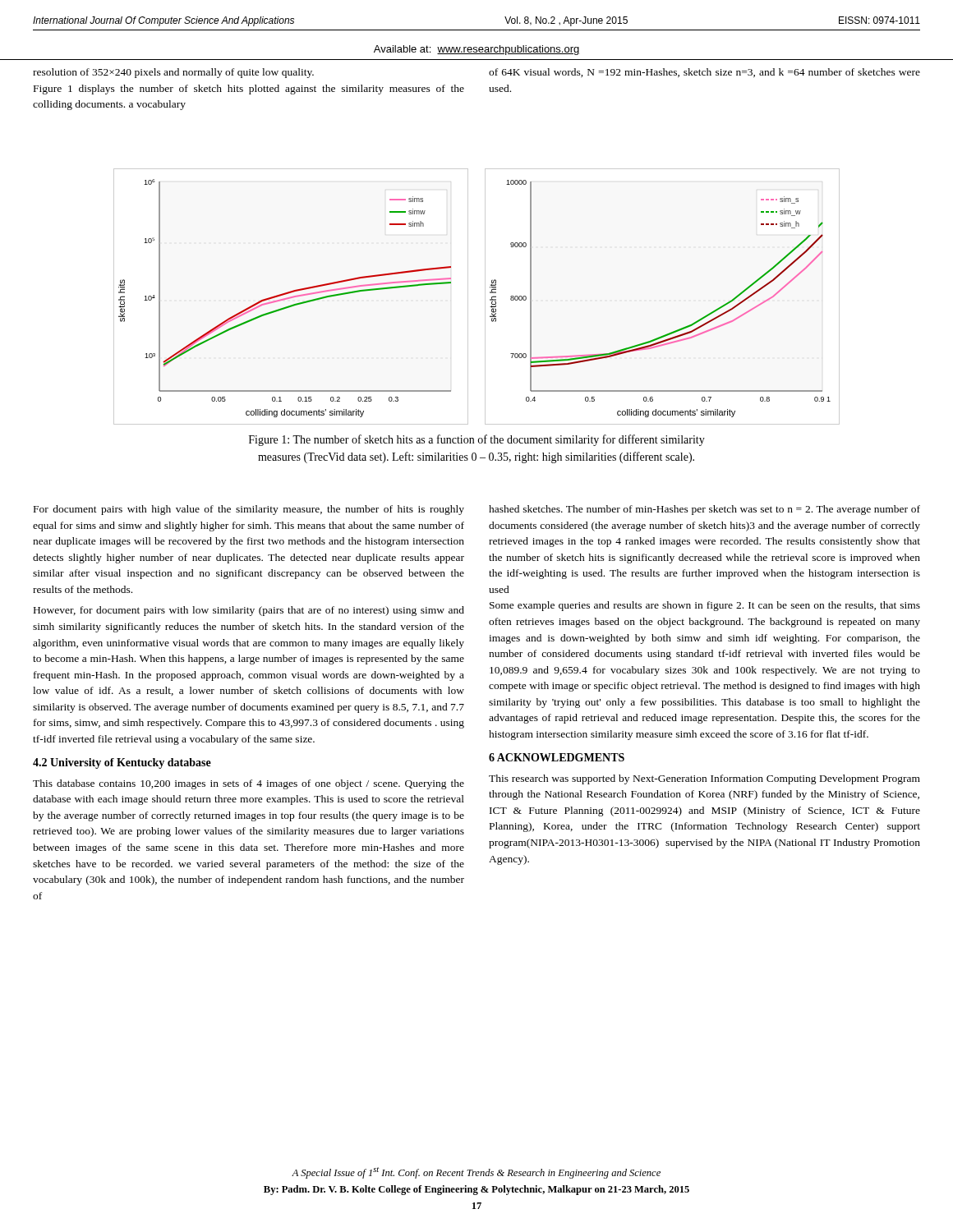Click the passage that begins "resolution of 352×240 pixels and"
953x1232 pixels.
coord(249,88)
